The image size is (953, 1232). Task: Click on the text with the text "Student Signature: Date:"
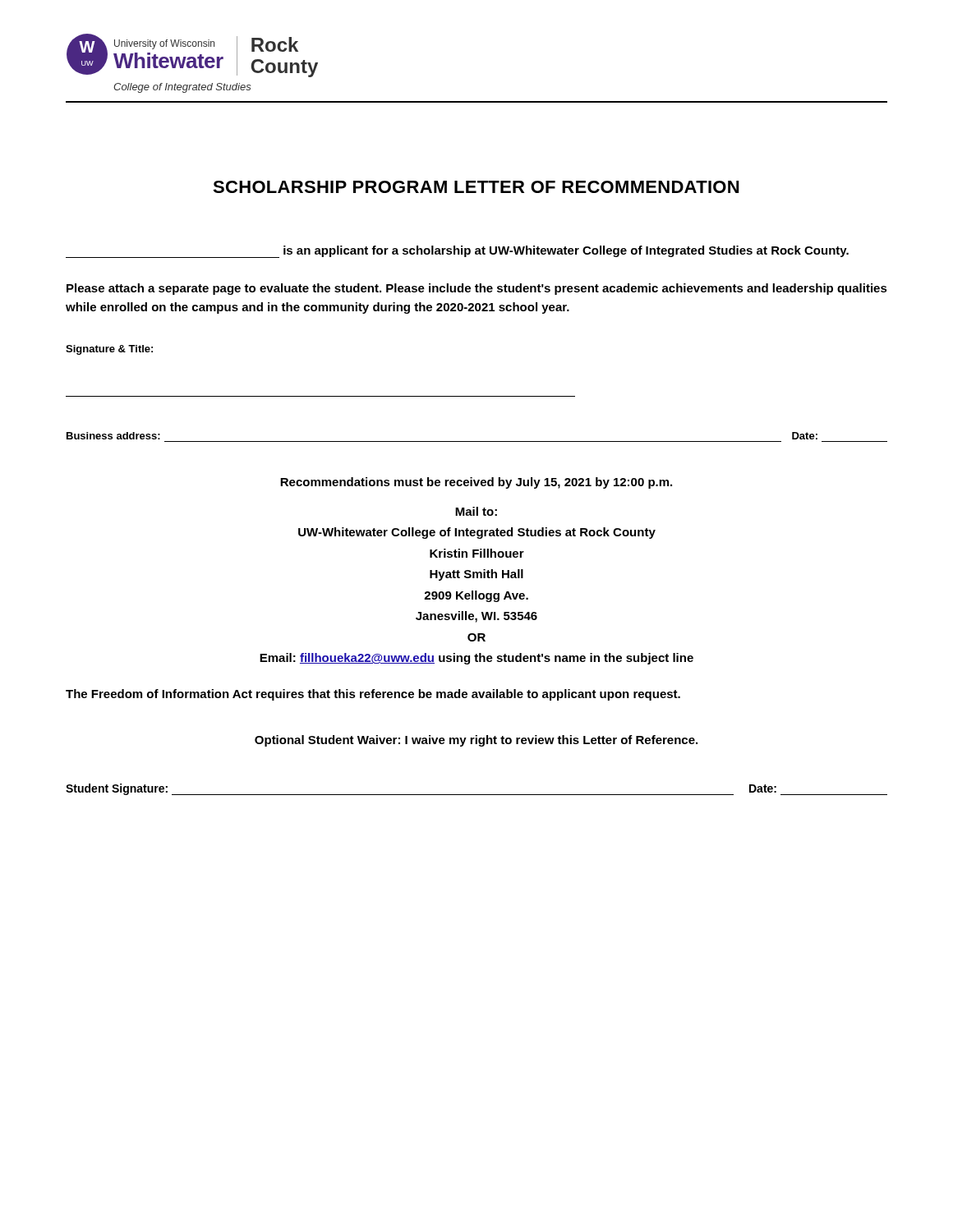pos(476,787)
